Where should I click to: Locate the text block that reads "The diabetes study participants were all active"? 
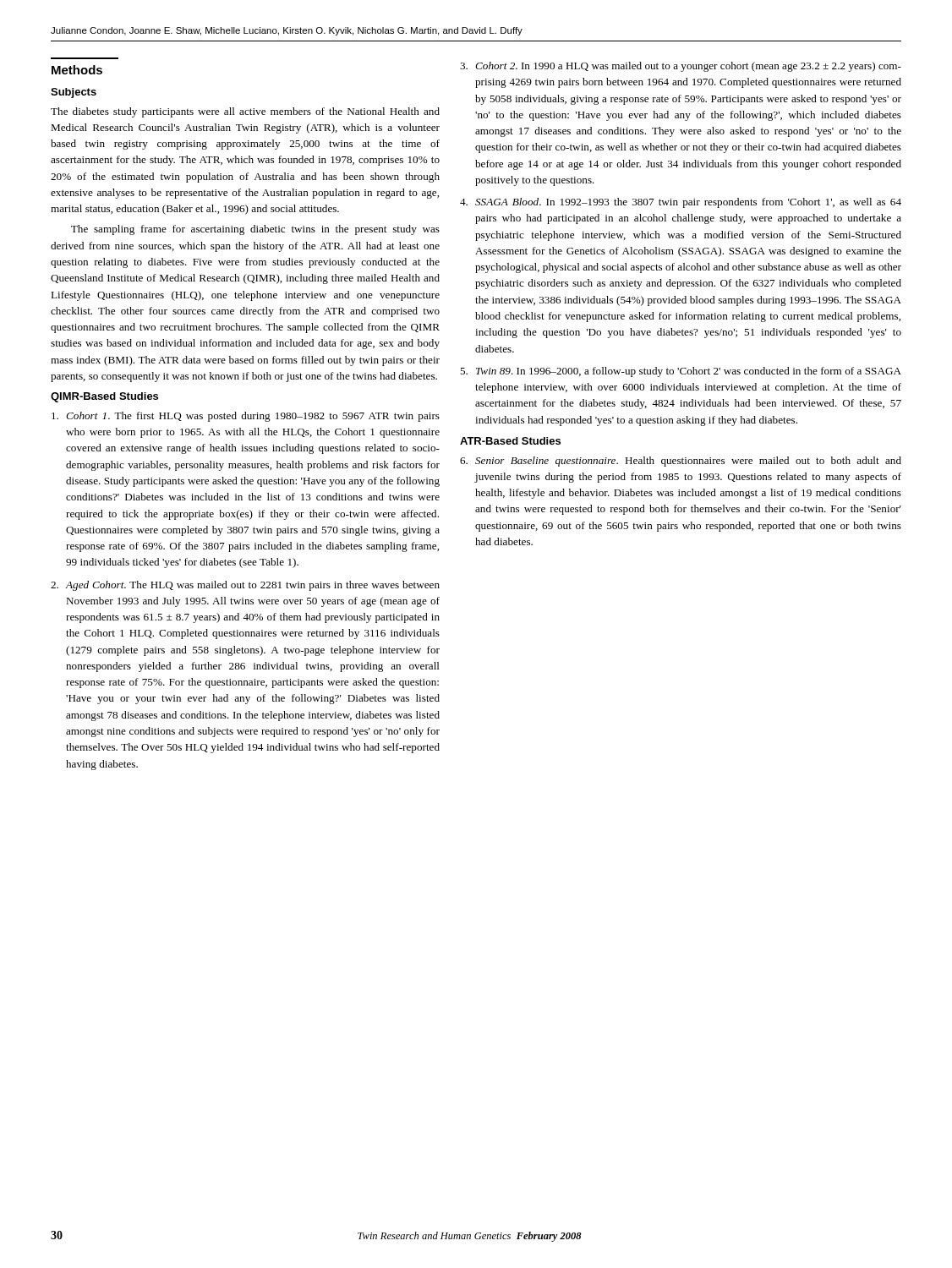coord(245,243)
